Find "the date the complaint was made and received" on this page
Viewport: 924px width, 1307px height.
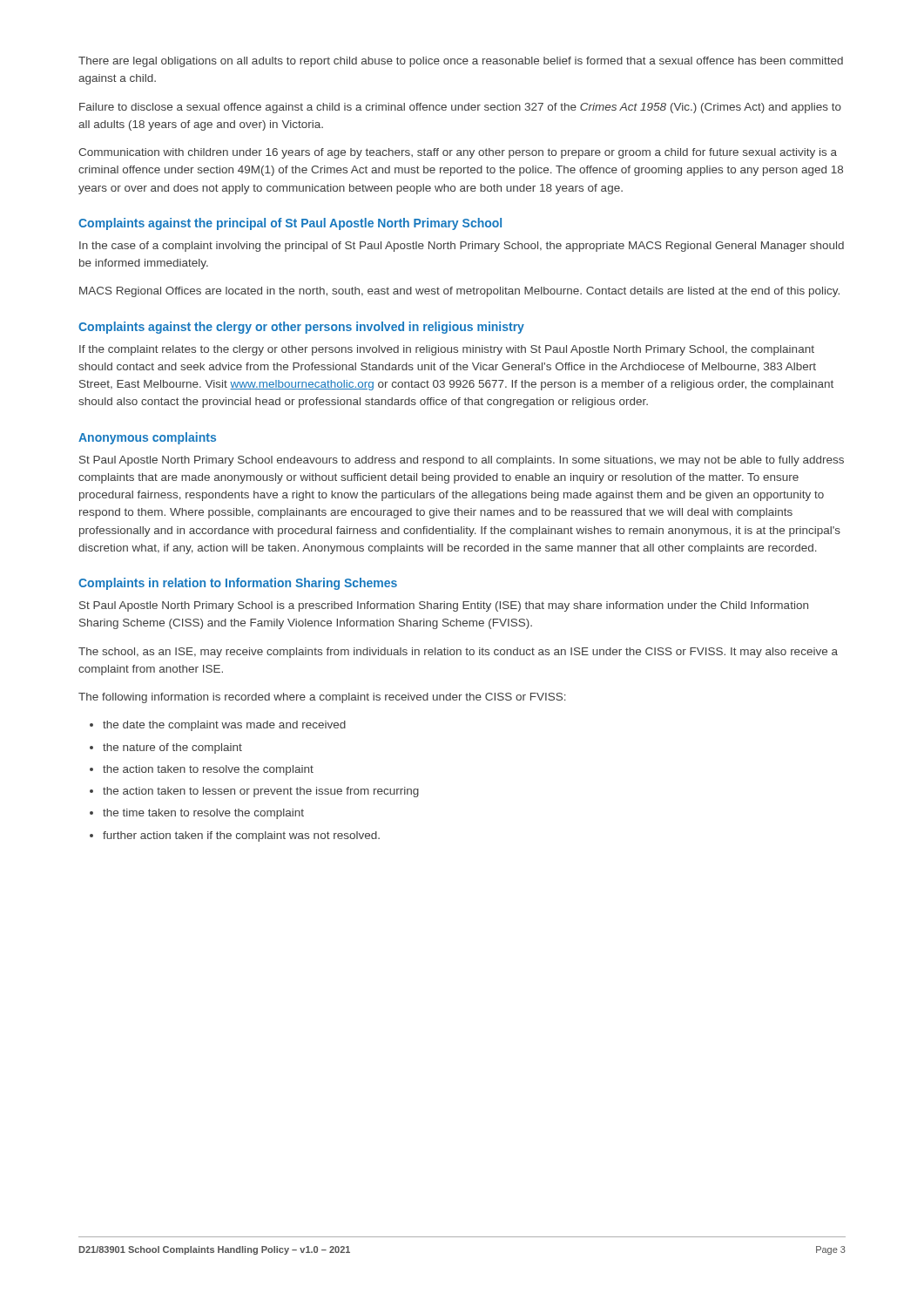(x=224, y=725)
